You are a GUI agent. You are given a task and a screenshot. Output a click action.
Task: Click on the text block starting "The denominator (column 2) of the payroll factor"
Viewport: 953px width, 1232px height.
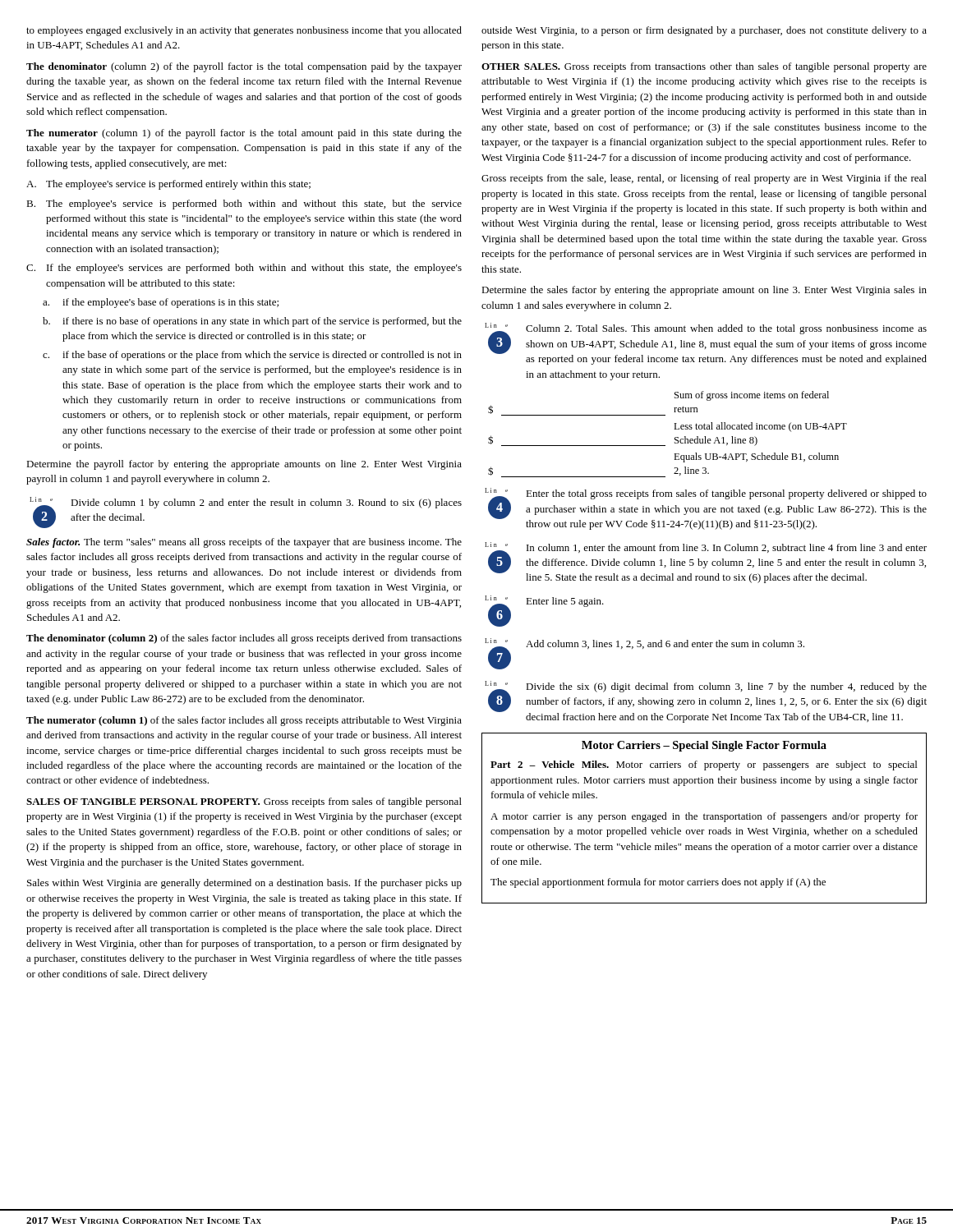pyautogui.click(x=244, y=89)
